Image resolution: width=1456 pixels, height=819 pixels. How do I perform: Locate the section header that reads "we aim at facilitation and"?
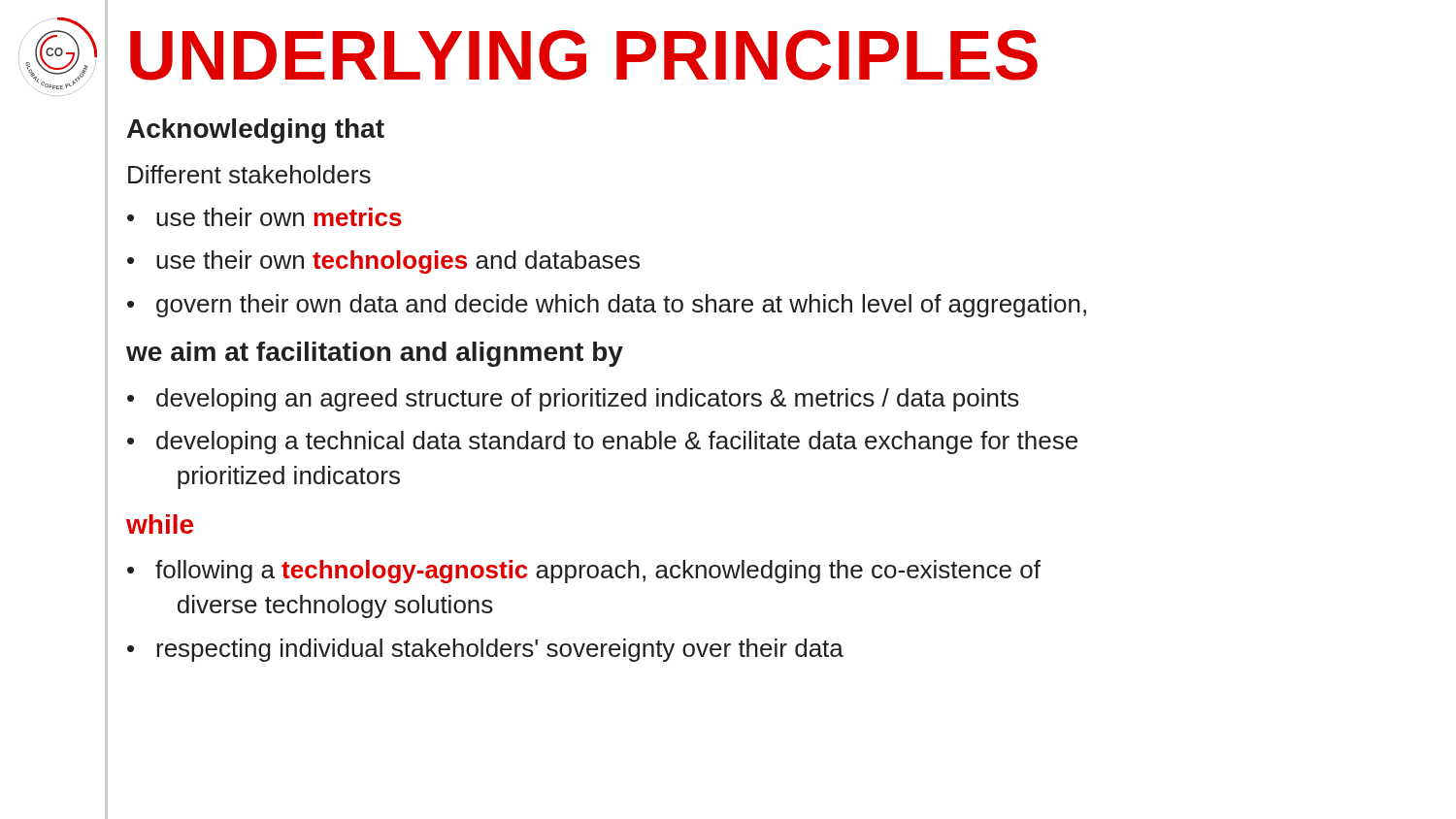point(375,354)
